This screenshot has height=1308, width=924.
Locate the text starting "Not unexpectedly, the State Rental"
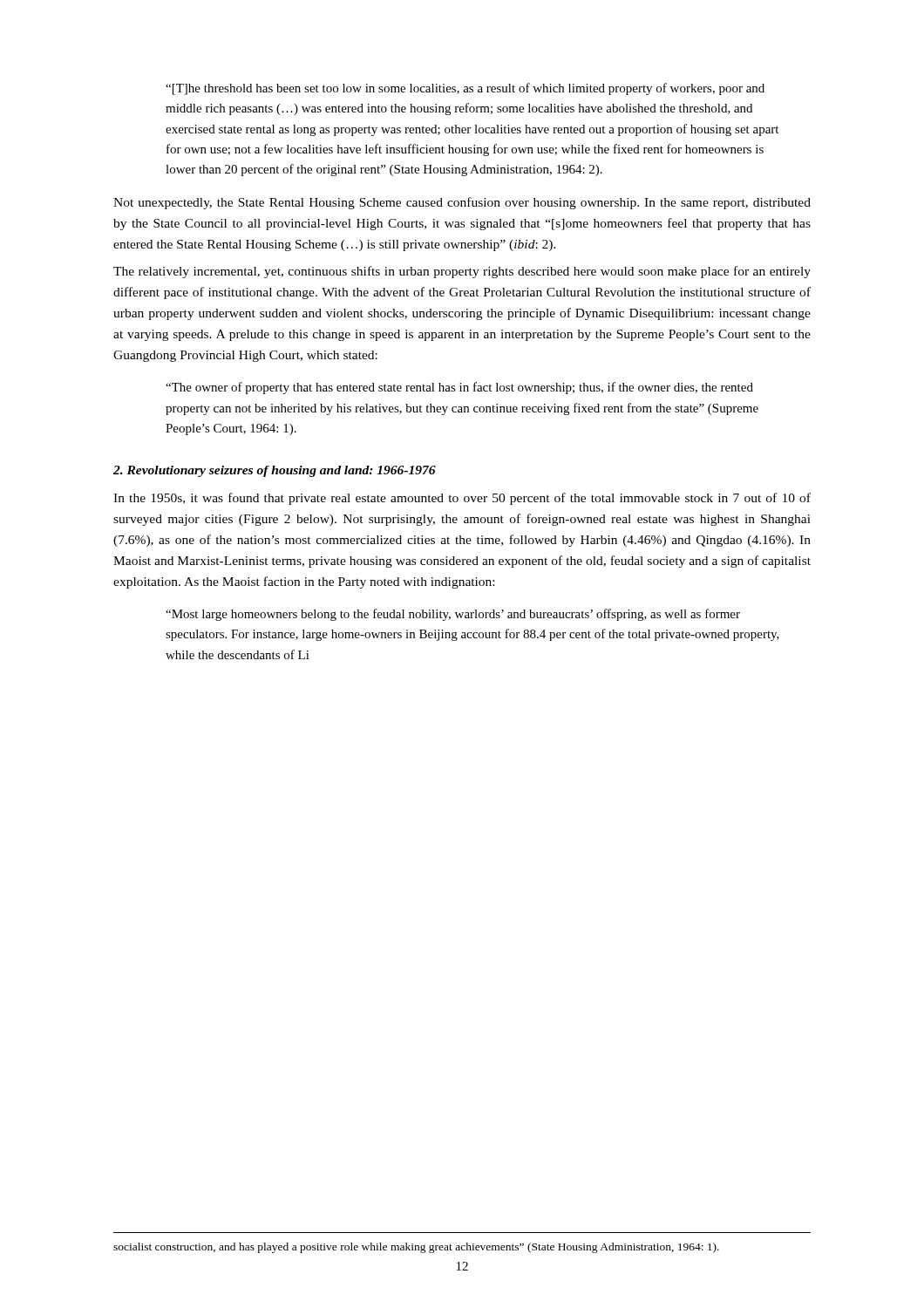coord(462,223)
